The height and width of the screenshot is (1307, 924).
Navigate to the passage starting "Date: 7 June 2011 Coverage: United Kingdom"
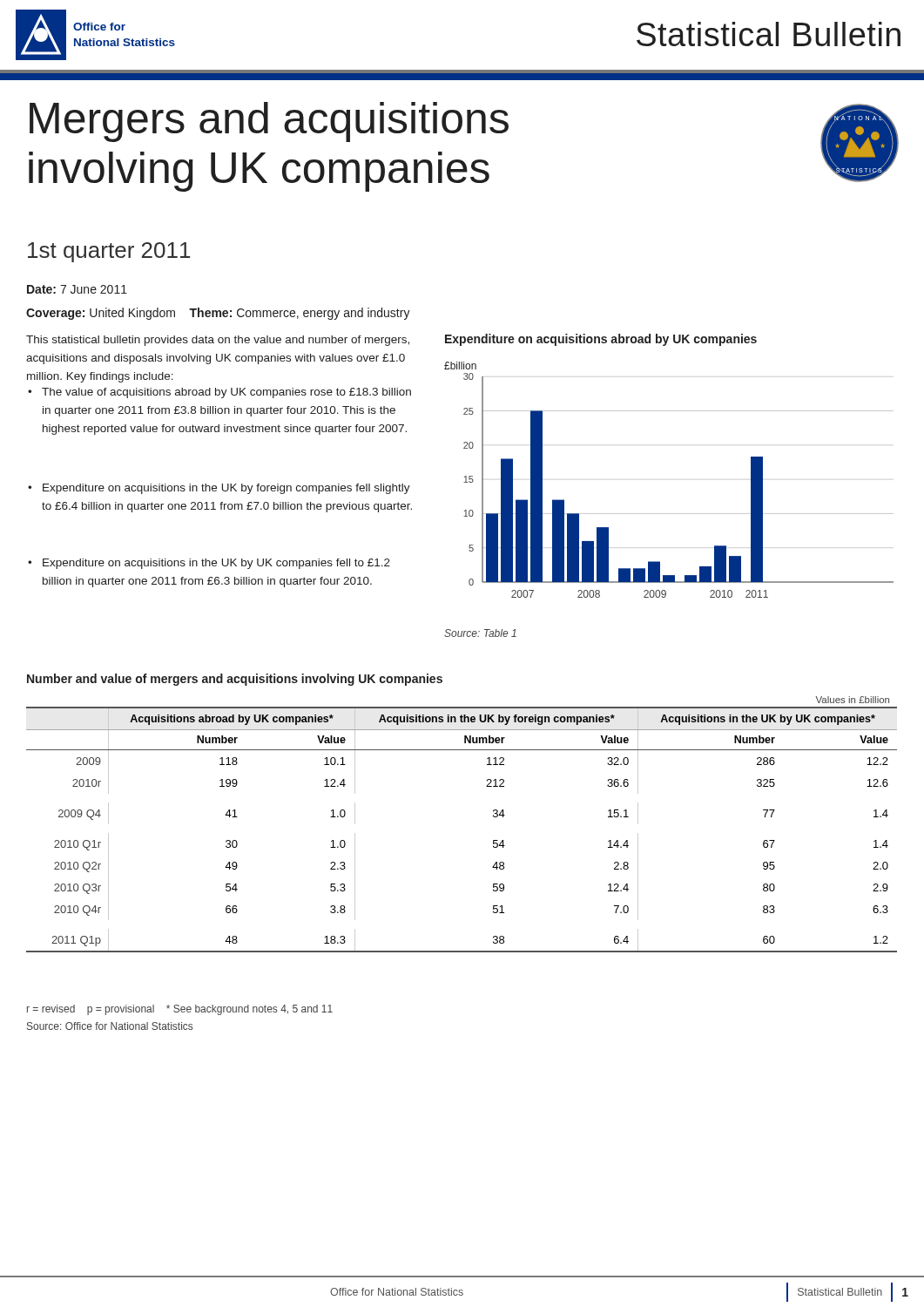tap(331, 302)
